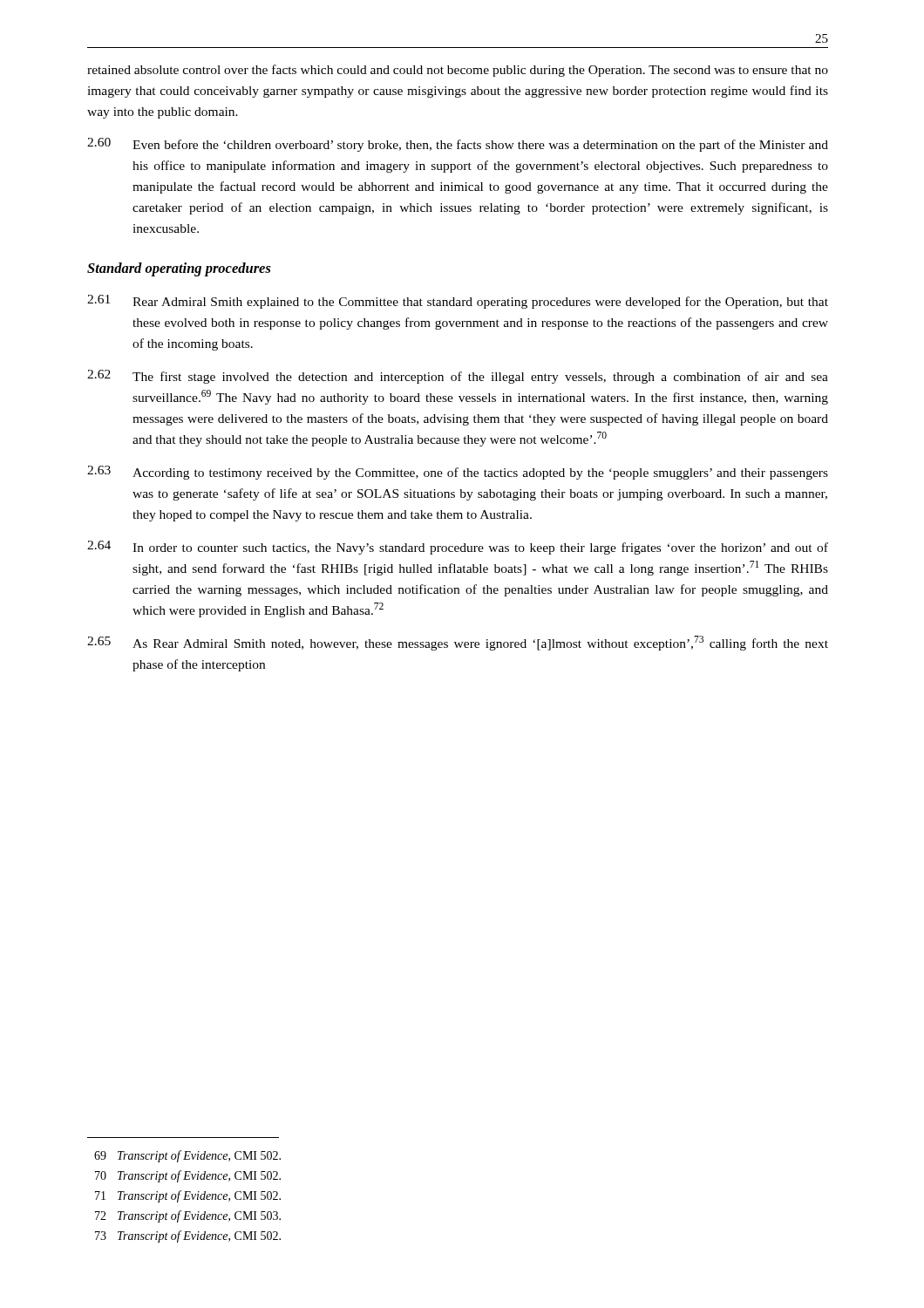Click the passage that begins "62 The first stage involved the"

tap(458, 408)
